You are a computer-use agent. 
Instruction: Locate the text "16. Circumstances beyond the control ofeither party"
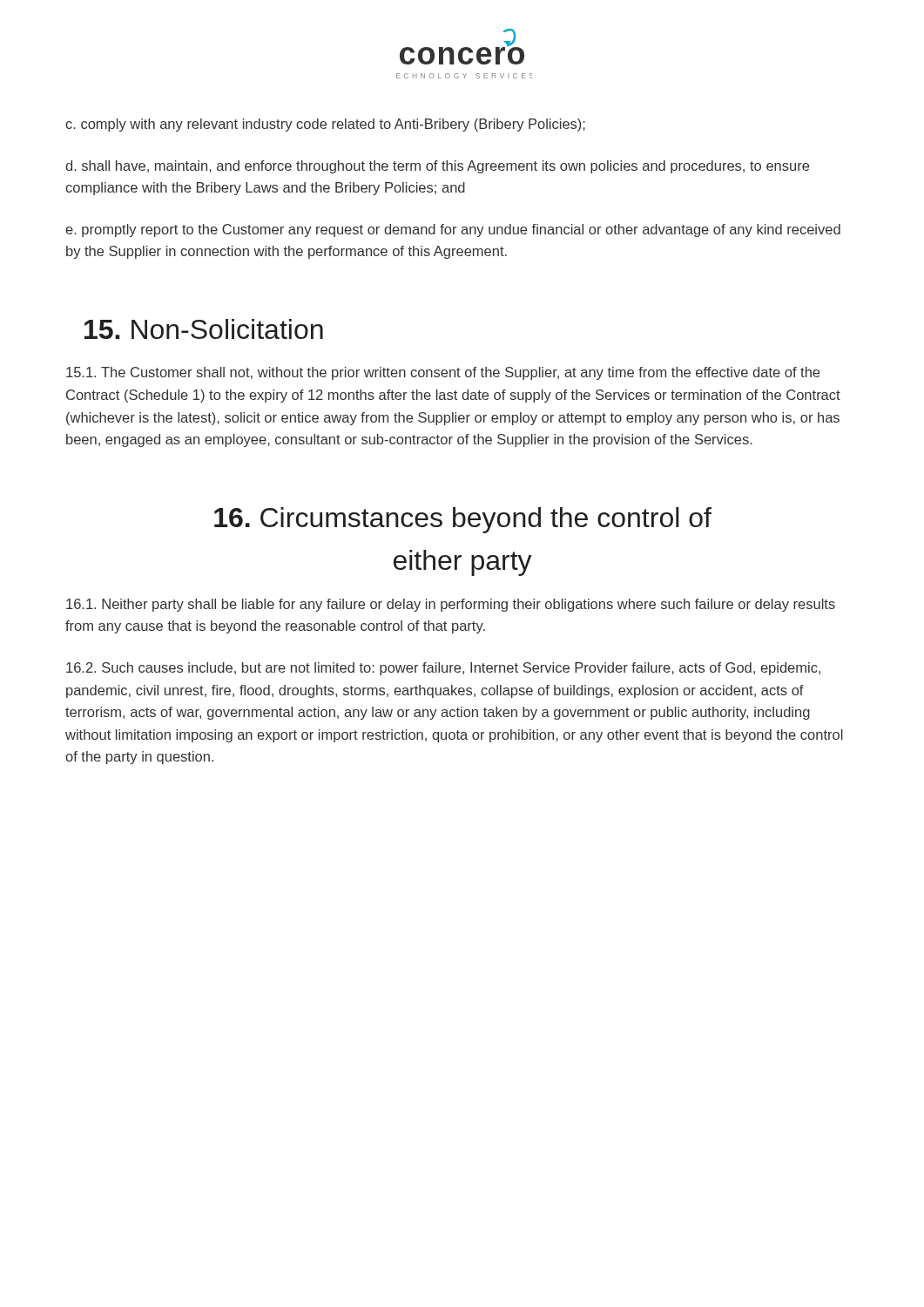click(462, 539)
